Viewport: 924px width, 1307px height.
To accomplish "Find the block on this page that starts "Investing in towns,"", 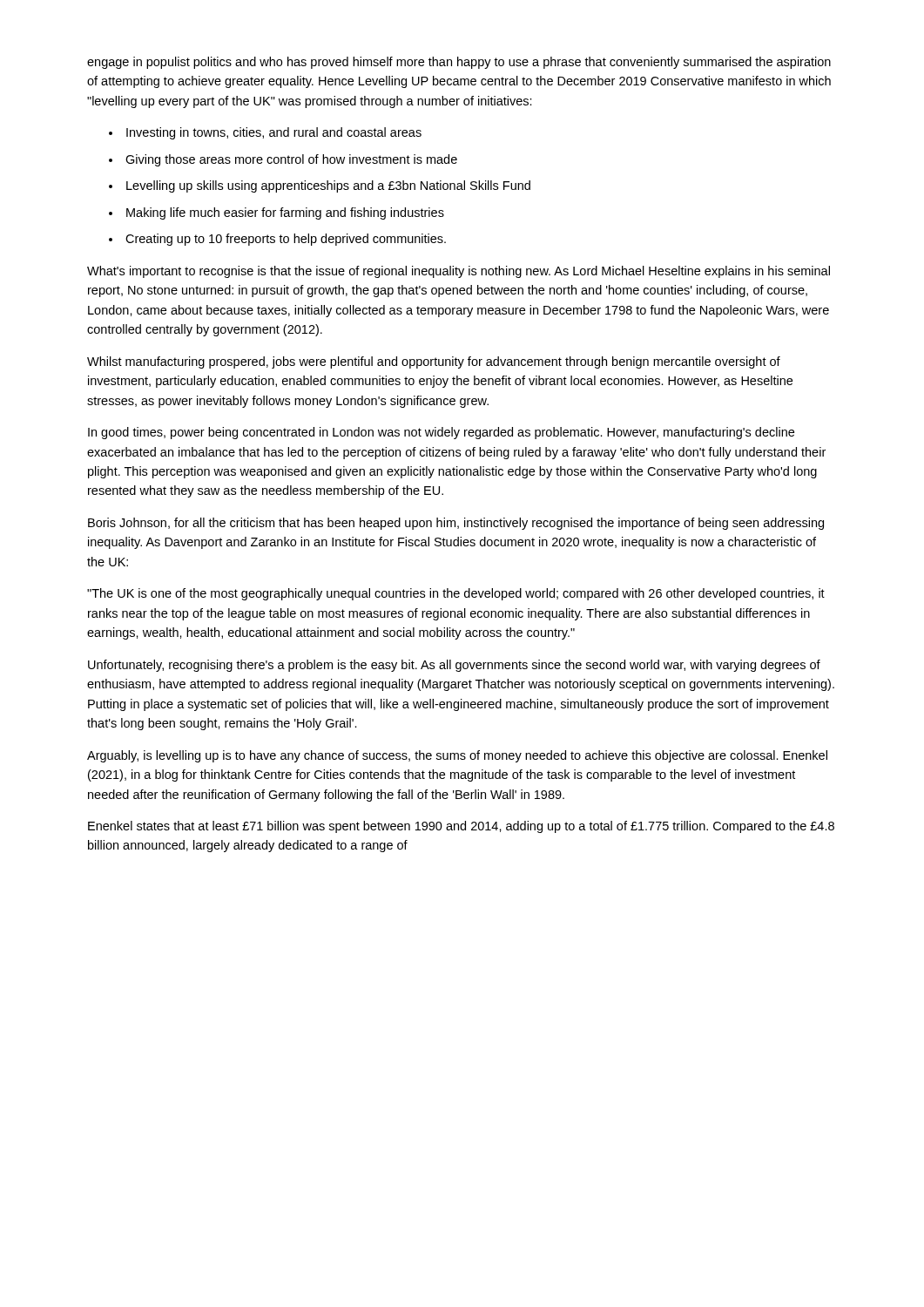I will click(274, 133).
